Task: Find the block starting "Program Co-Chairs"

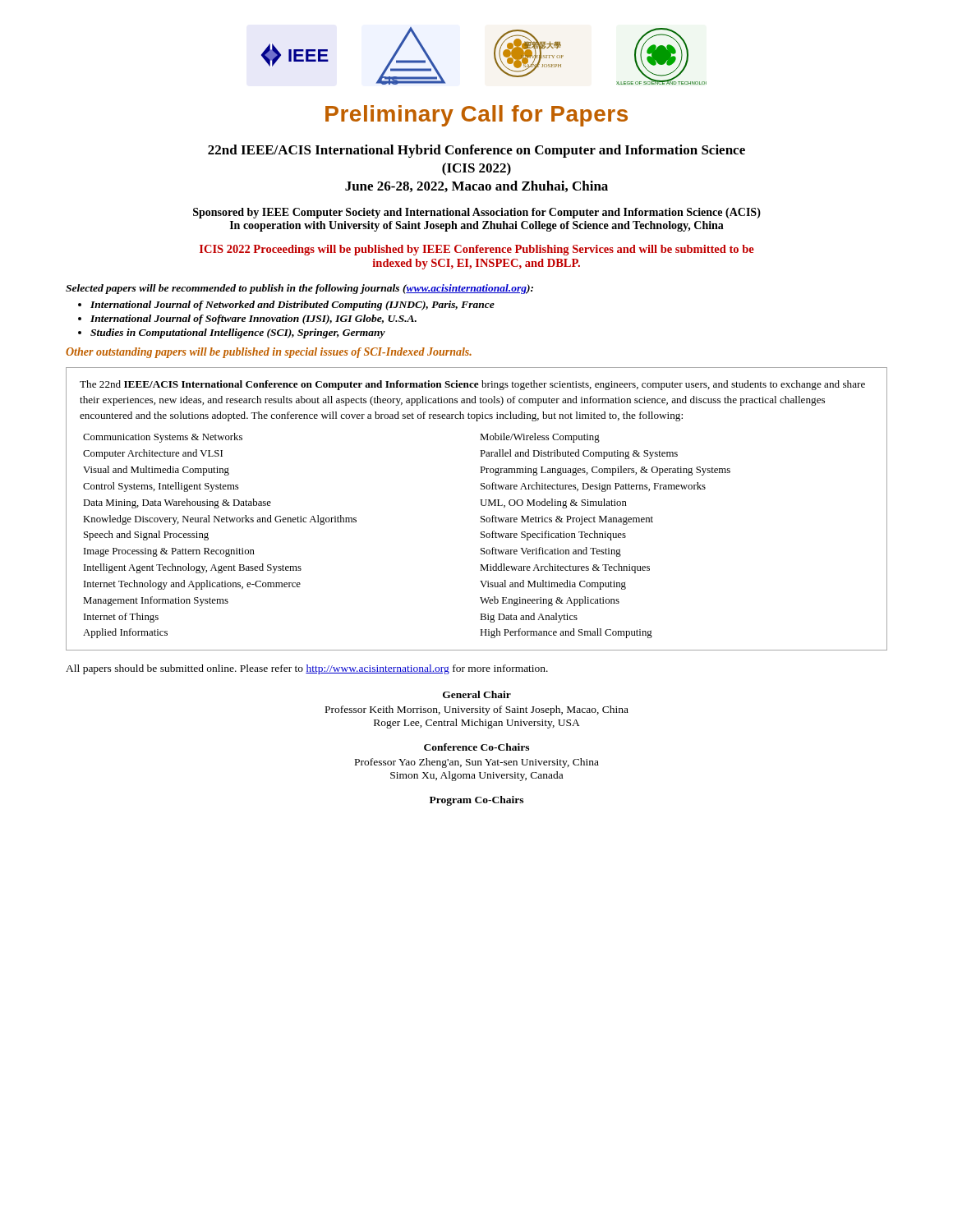Action: pos(476,800)
